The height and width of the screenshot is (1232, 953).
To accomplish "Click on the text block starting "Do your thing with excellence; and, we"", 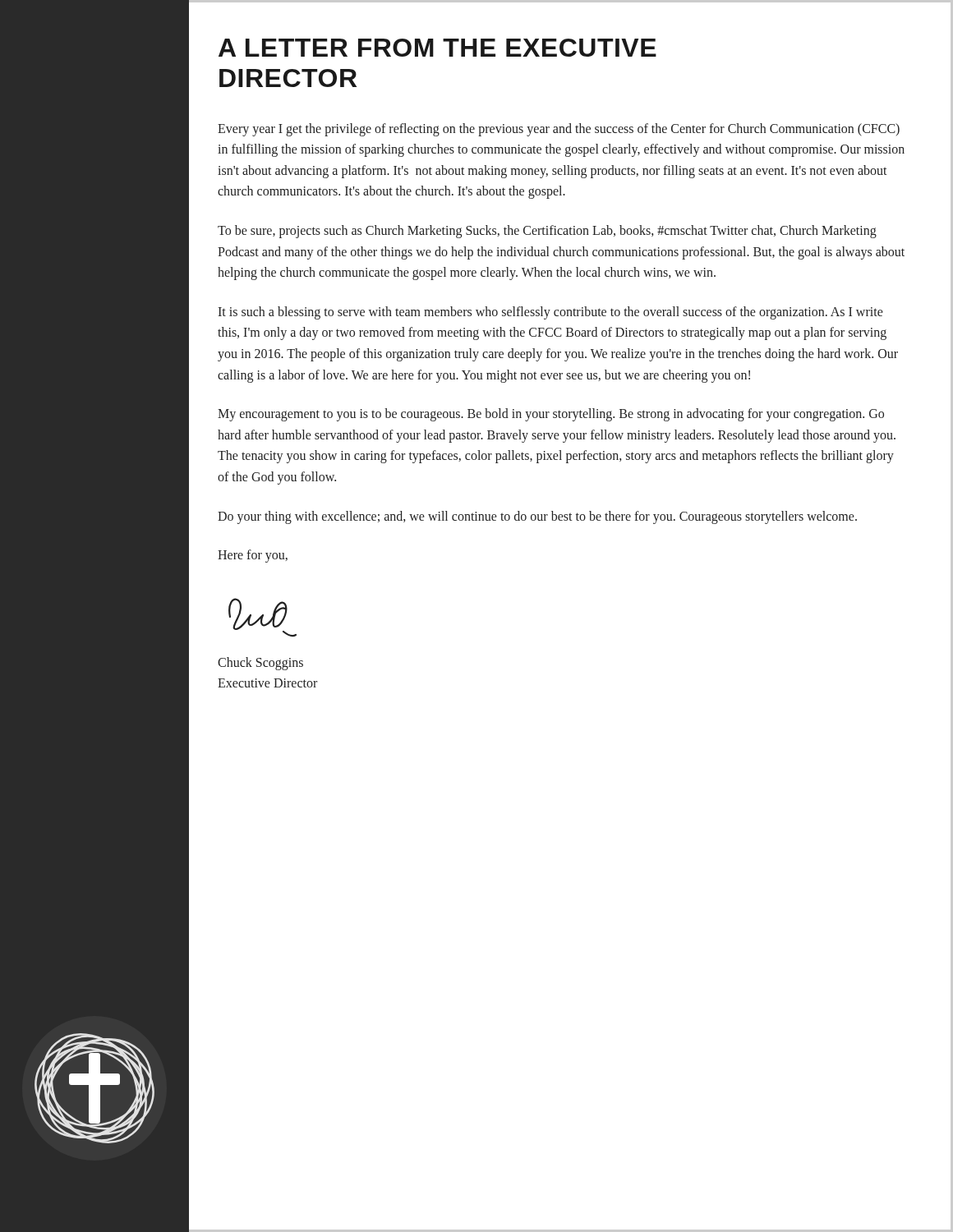I will click(563, 516).
